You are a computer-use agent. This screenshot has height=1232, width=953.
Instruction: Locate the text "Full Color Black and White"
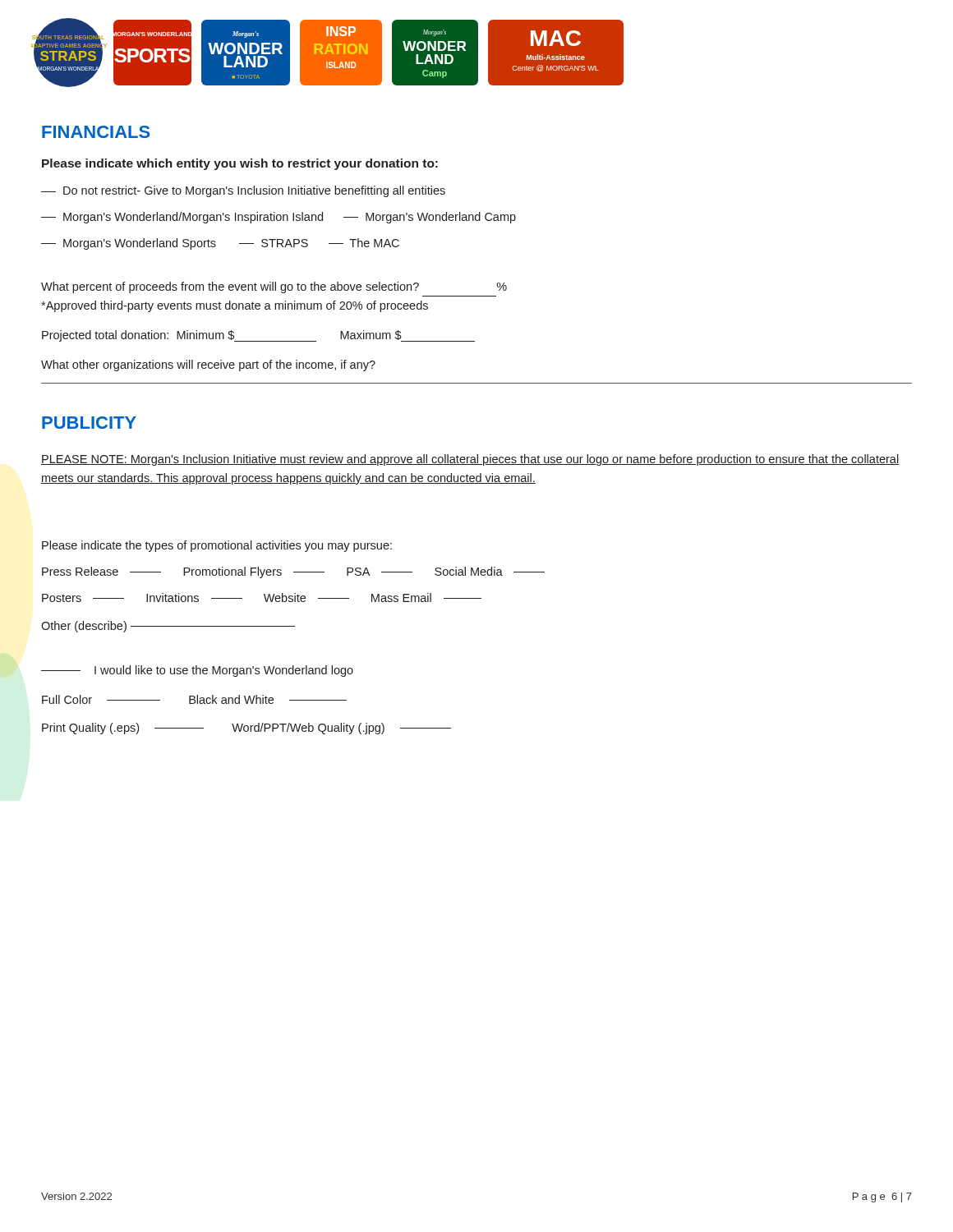pyautogui.click(x=194, y=700)
